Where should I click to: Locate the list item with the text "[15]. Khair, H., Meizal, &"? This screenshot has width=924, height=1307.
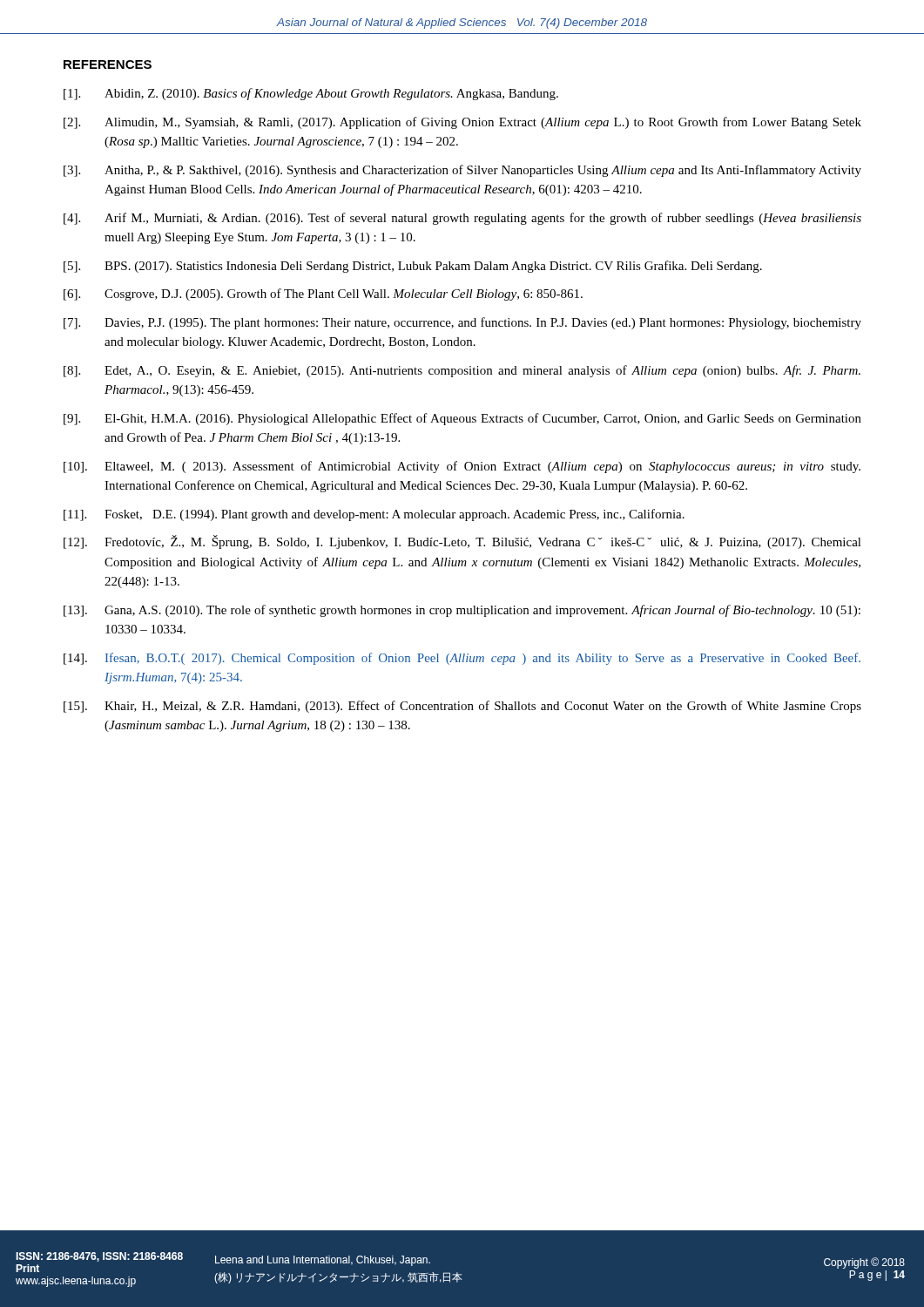pos(462,715)
